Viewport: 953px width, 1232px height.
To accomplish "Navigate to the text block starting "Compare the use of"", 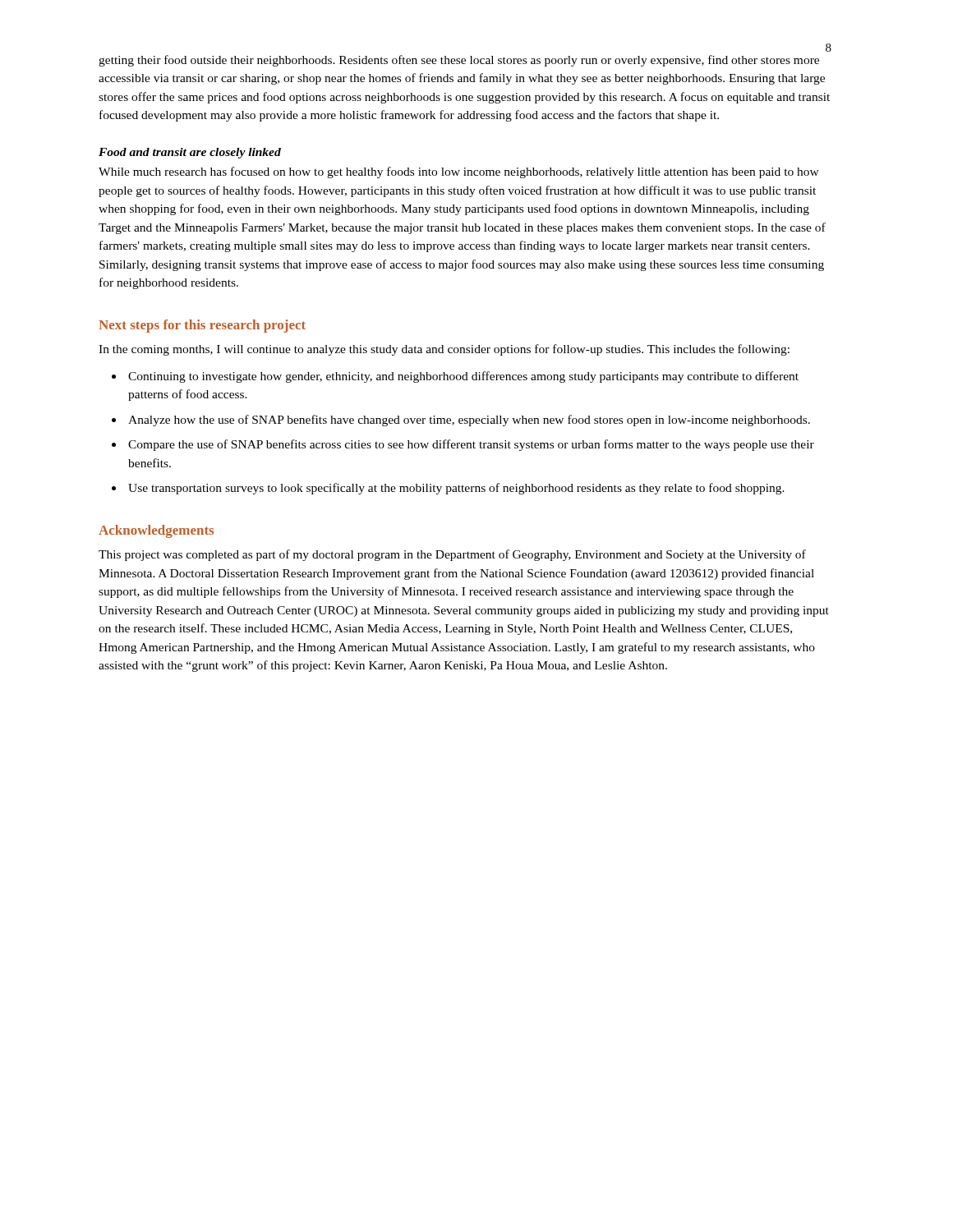I will point(471,453).
